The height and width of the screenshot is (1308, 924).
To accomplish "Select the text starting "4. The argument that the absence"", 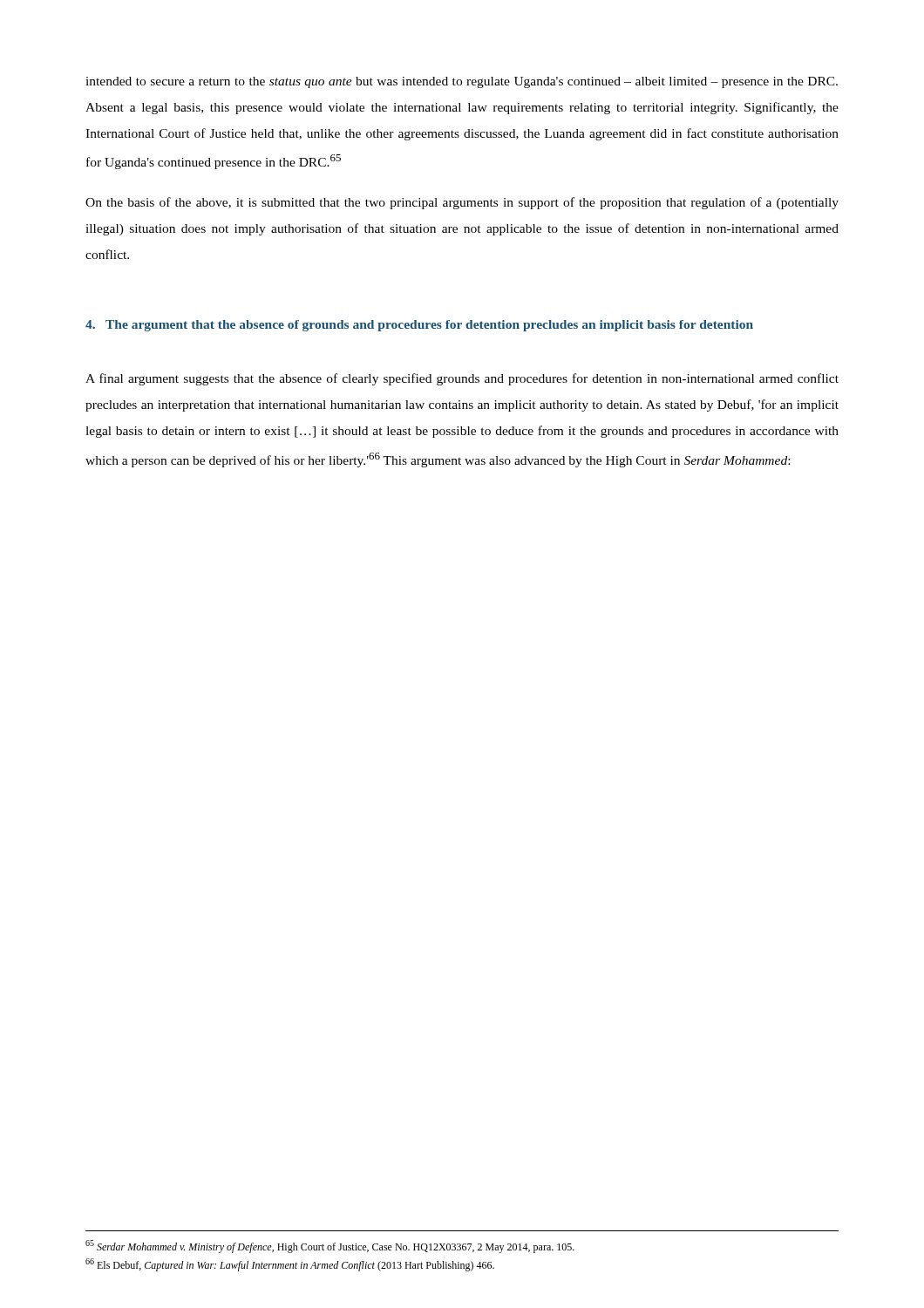I will click(419, 324).
